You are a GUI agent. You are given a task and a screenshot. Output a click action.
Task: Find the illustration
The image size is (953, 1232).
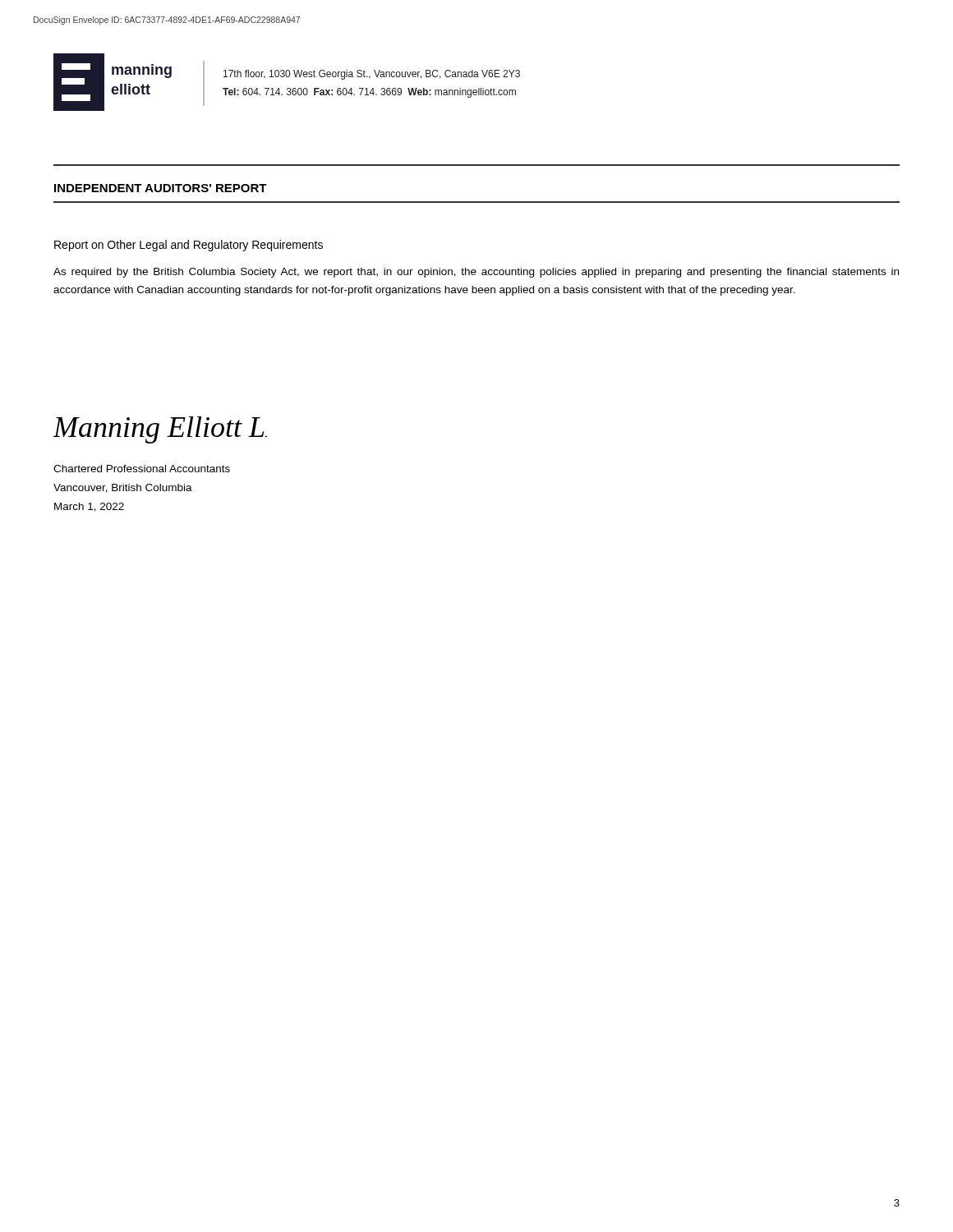tap(160, 422)
